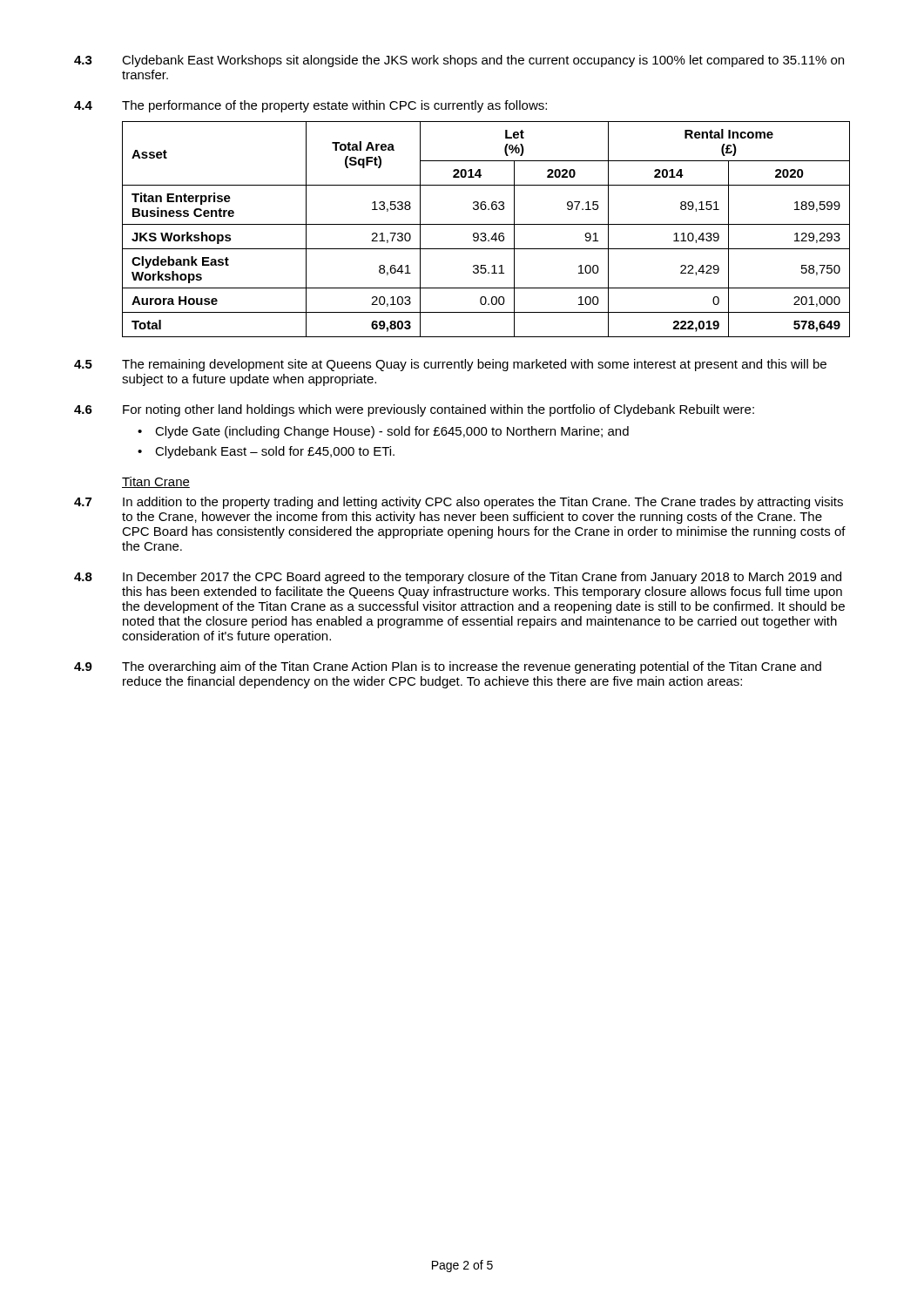Screen dimensions: 1307x924
Task: Find the passage starting "4.7 In addition to the property trading and"
Action: [x=462, y=524]
